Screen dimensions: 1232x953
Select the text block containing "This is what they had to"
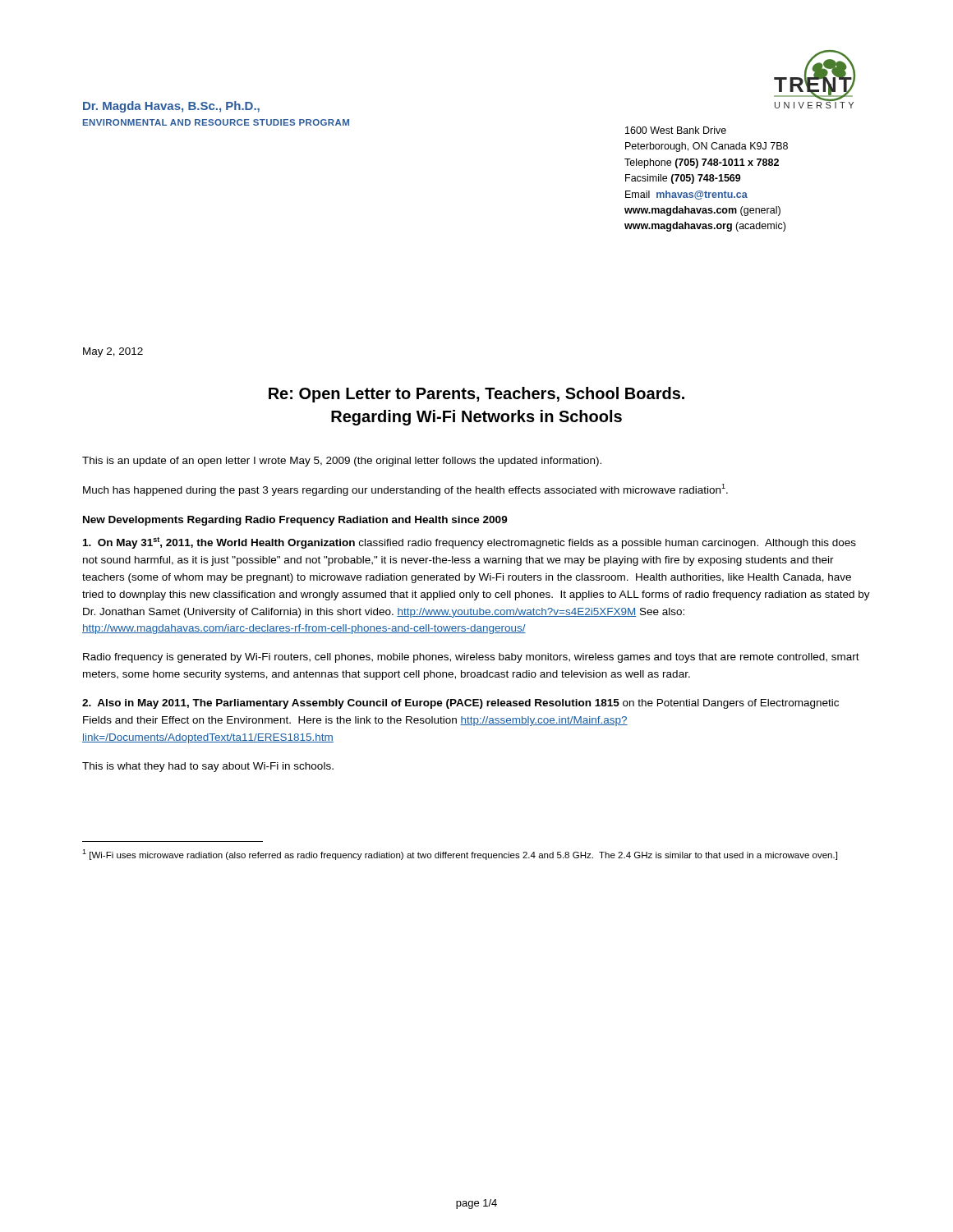tap(208, 766)
